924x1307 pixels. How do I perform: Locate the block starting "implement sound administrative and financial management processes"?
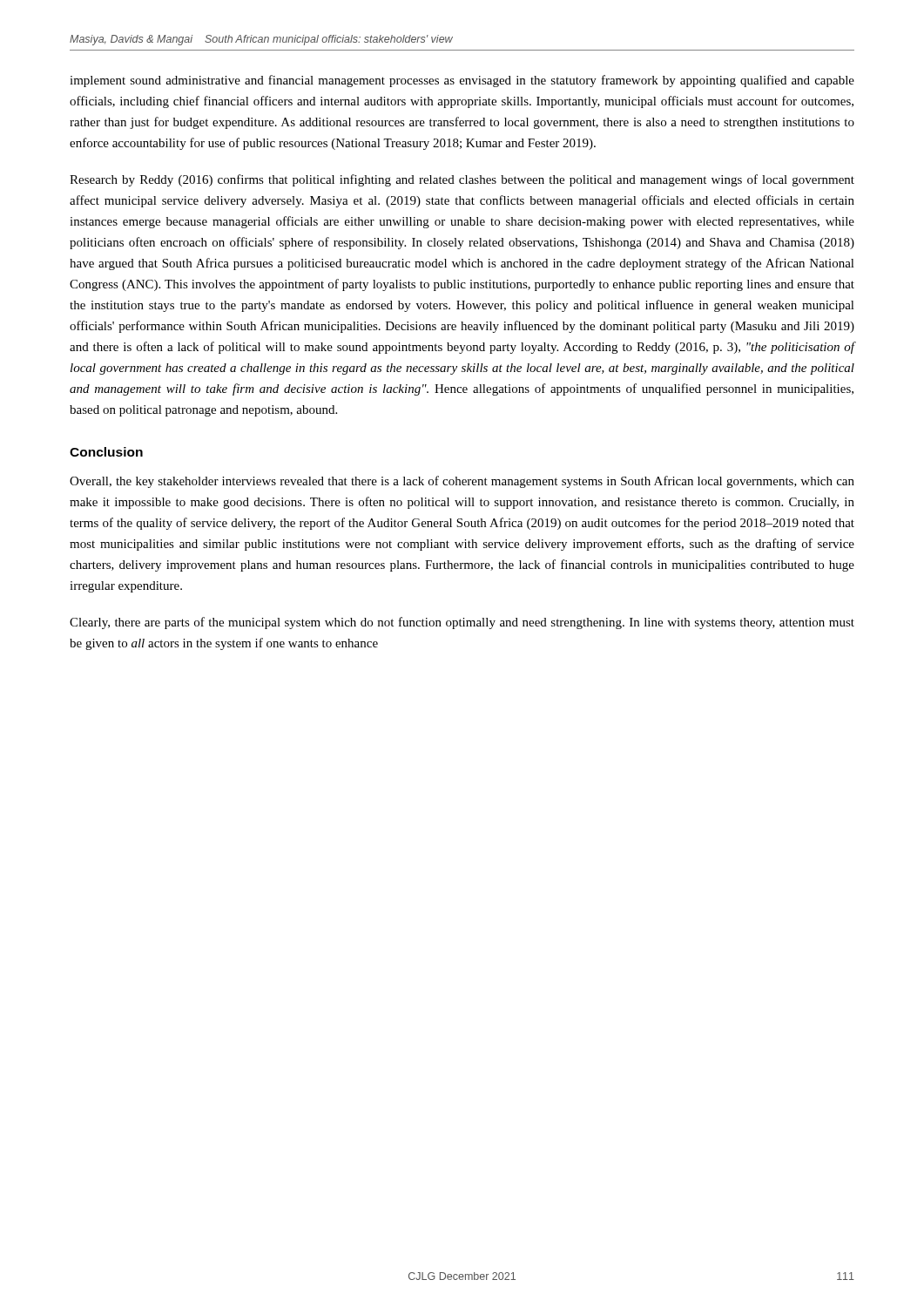click(462, 112)
